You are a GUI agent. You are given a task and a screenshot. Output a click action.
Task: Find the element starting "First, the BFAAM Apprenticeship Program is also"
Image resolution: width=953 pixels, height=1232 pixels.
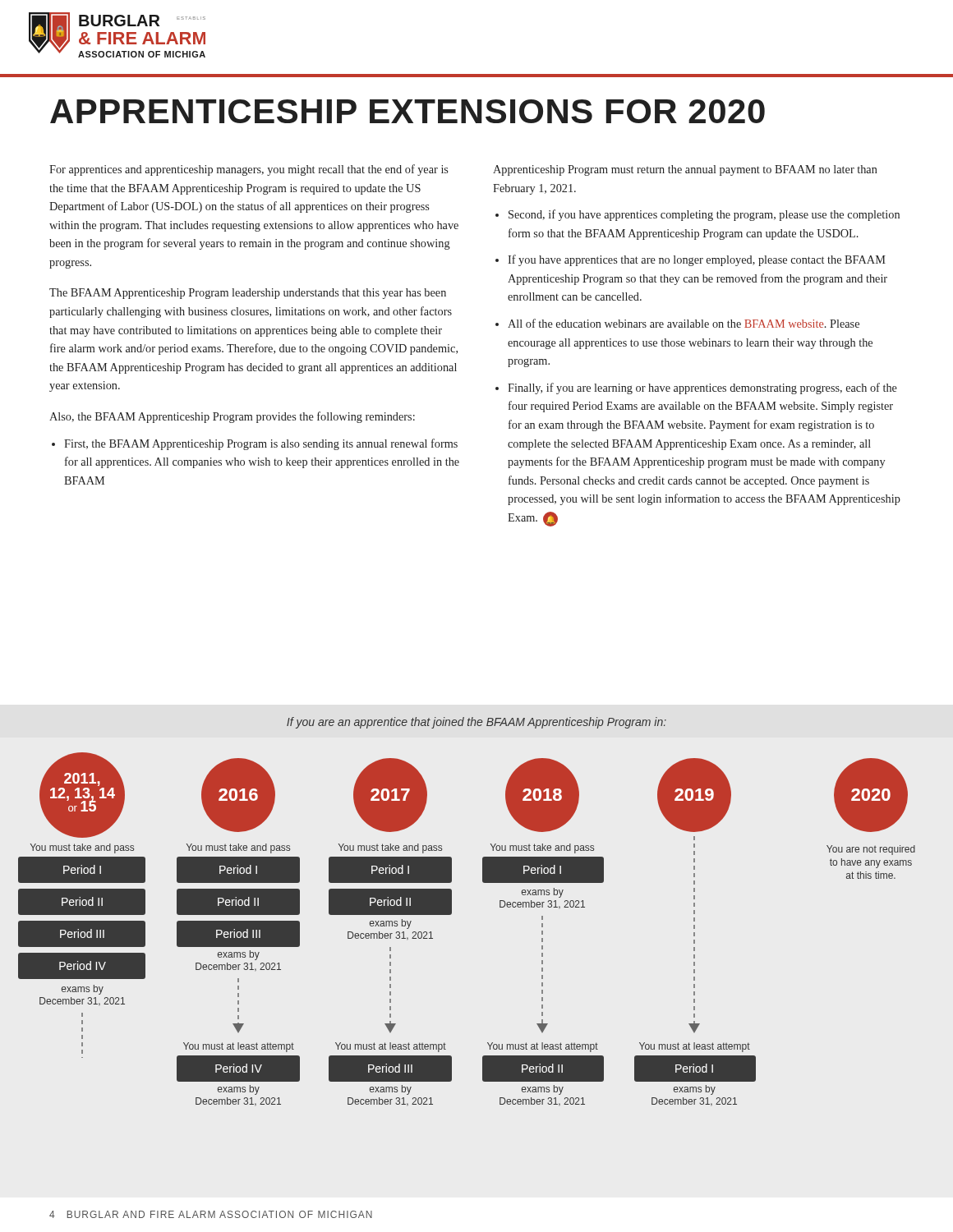pos(262,462)
